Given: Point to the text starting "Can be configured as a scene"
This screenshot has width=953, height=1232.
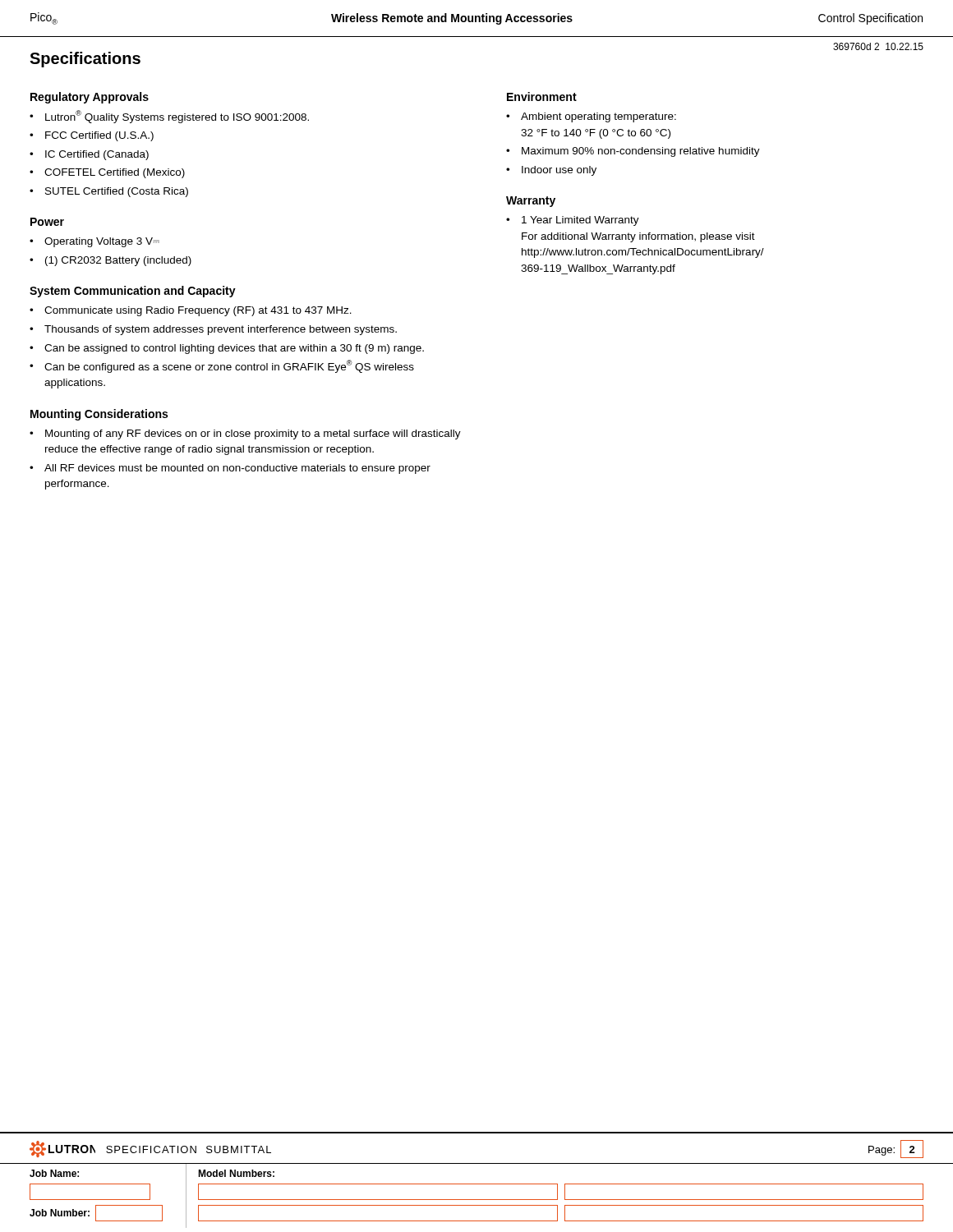Looking at the screenshot, I should (x=229, y=374).
